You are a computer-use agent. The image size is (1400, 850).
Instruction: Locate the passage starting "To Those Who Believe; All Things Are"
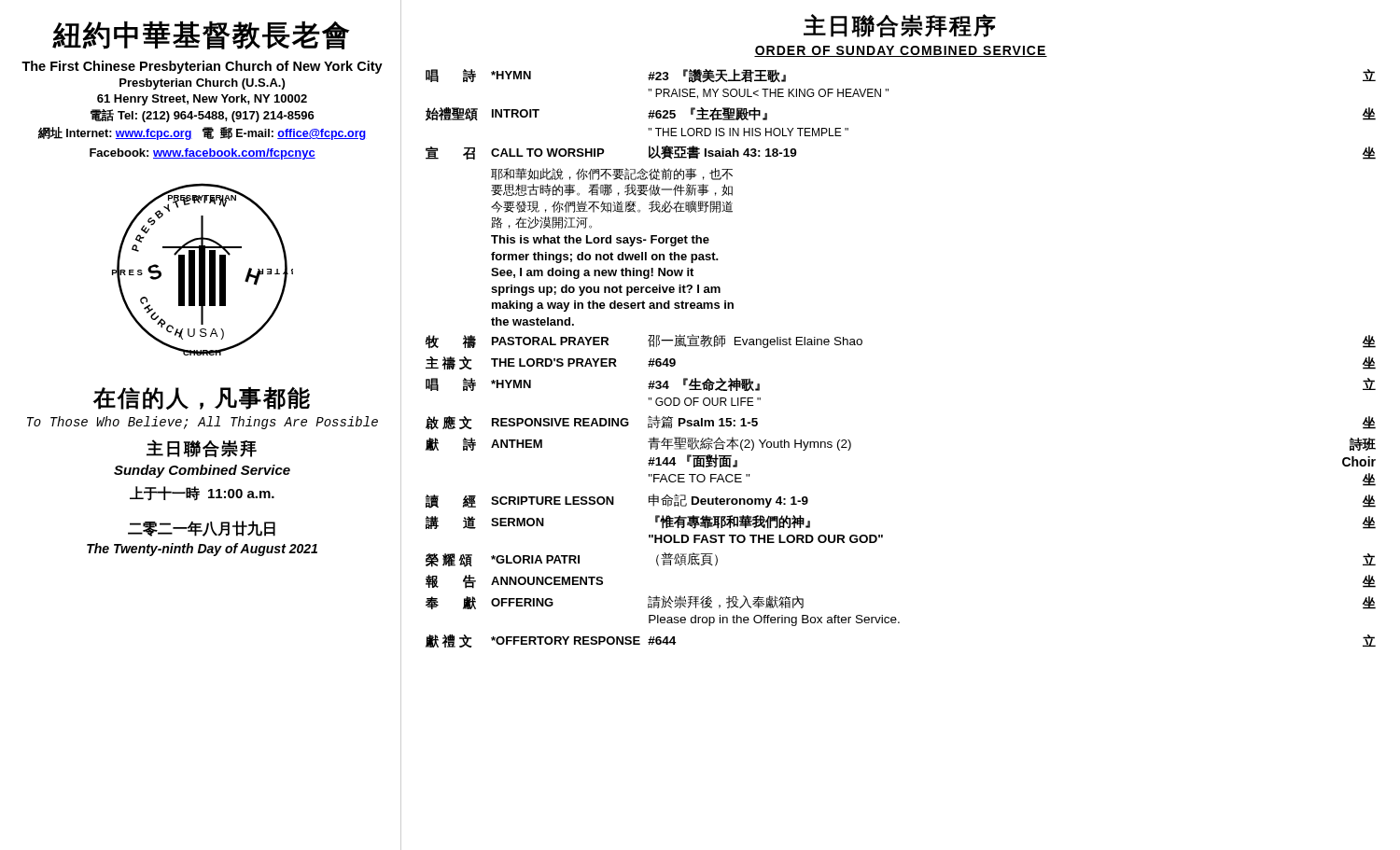tap(202, 423)
